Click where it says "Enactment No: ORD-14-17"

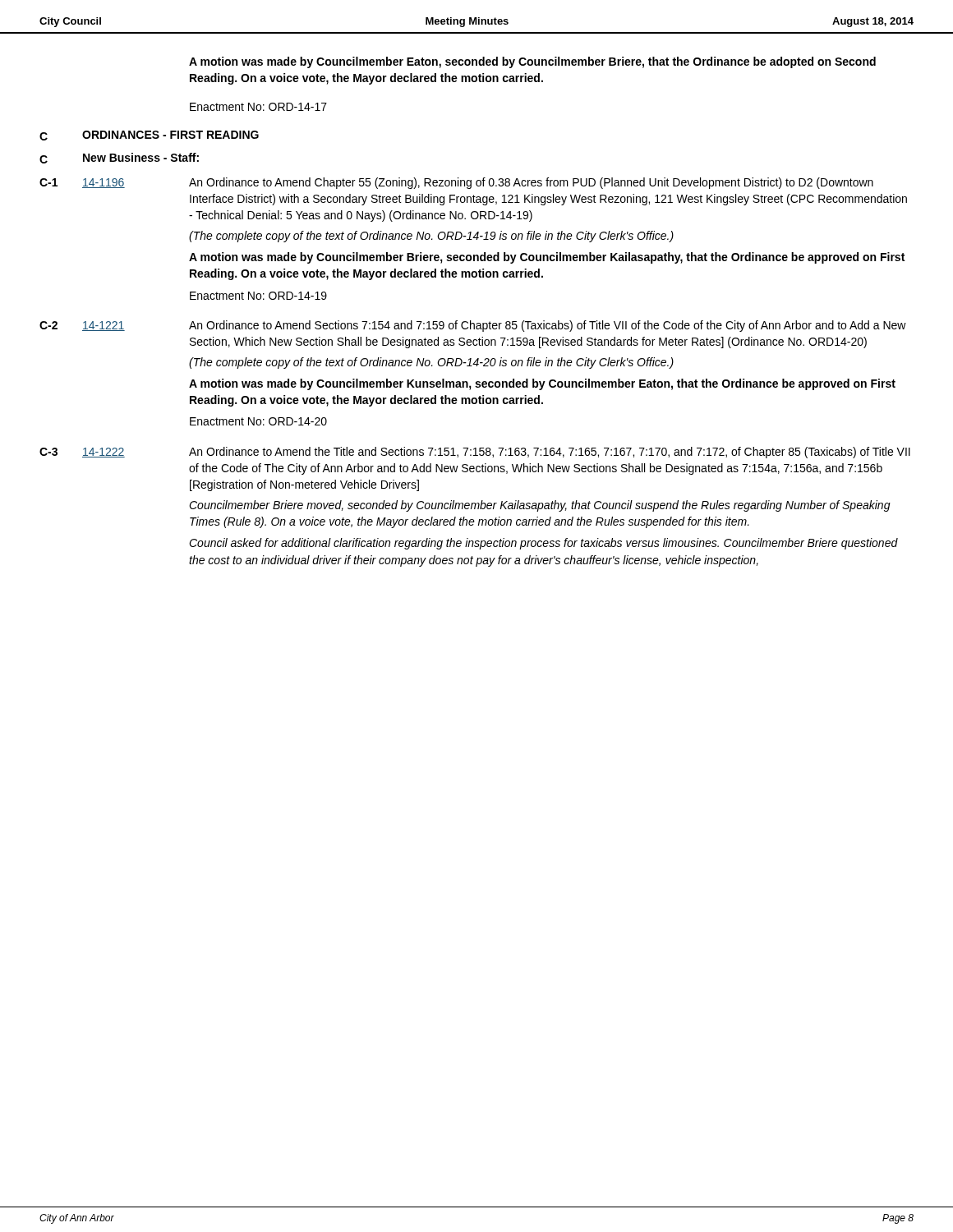click(x=258, y=106)
